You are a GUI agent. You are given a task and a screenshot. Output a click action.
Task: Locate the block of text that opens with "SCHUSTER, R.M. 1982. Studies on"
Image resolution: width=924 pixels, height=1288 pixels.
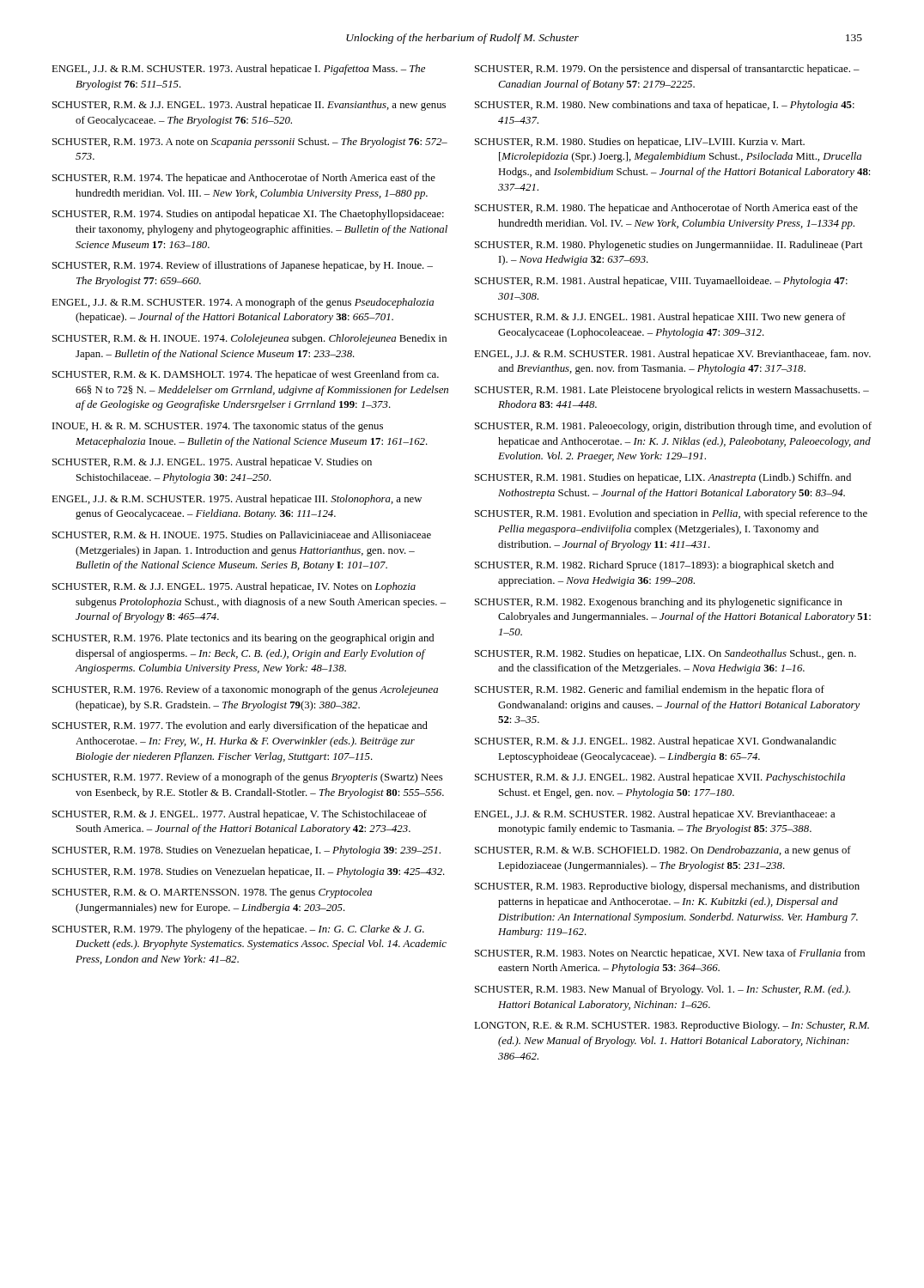(x=665, y=661)
